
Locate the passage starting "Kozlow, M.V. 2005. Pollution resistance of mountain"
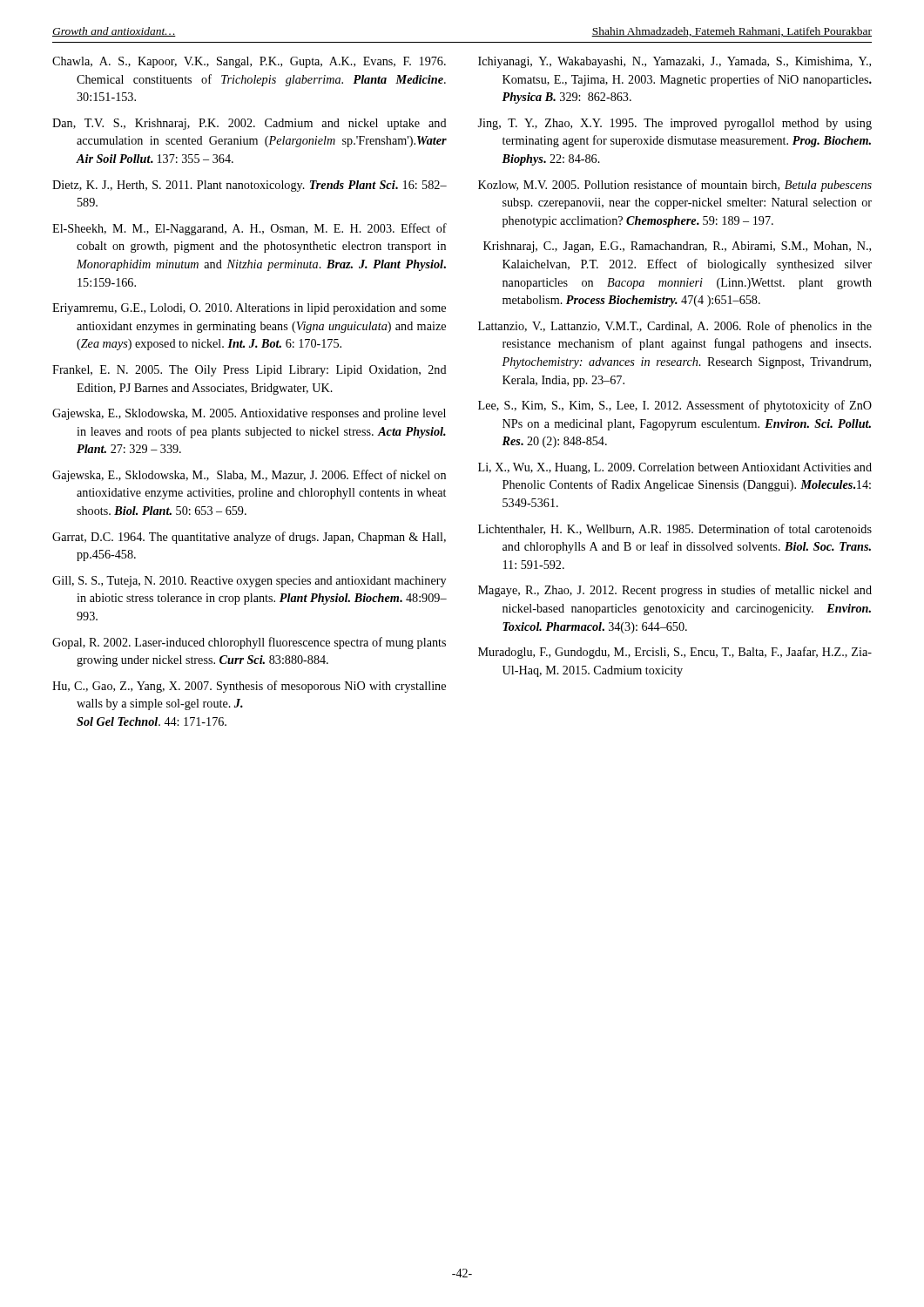coord(675,202)
